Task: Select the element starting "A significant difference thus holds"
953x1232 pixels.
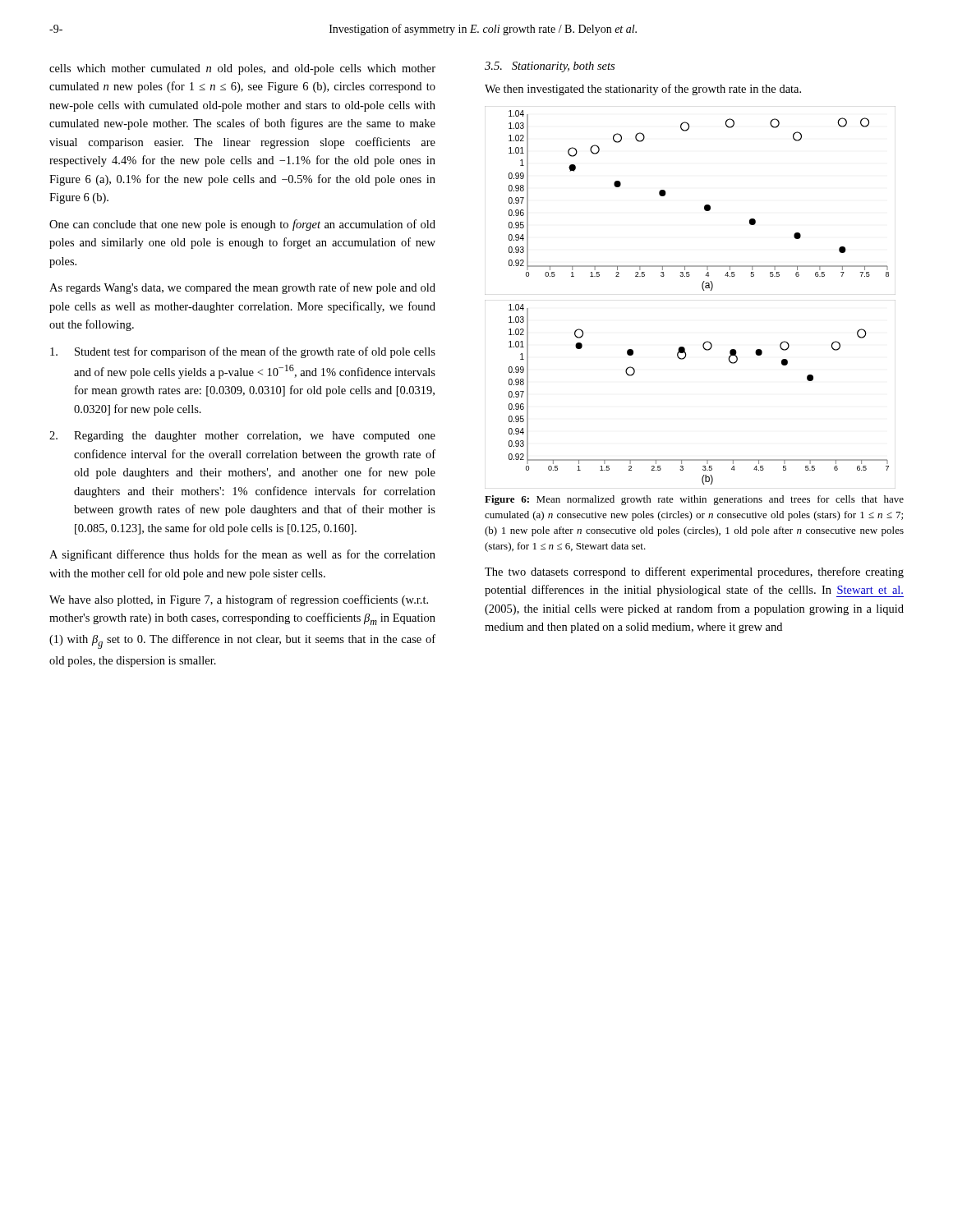Action: (x=242, y=564)
